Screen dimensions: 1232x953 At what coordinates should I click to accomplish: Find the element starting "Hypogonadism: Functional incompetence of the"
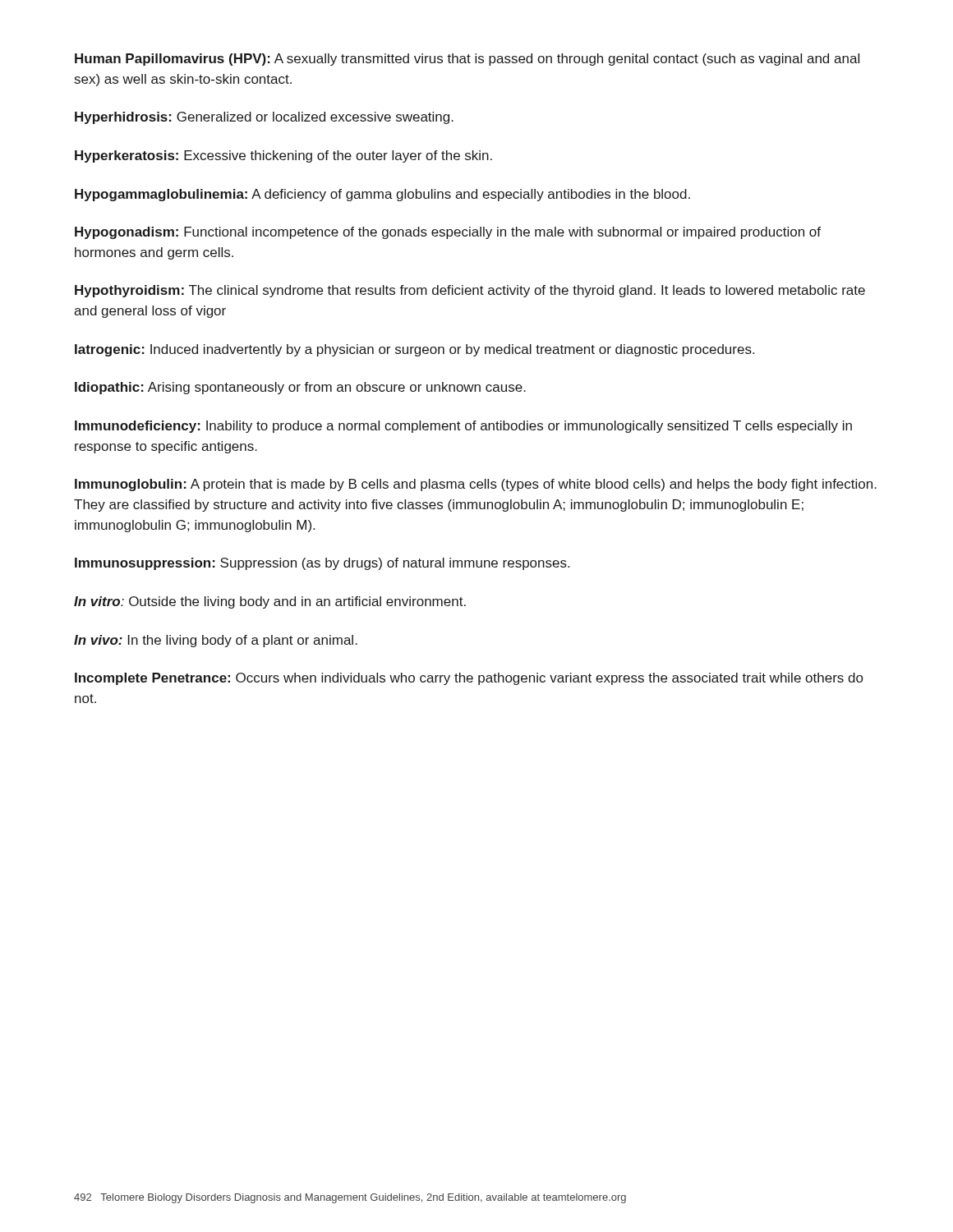pos(447,242)
